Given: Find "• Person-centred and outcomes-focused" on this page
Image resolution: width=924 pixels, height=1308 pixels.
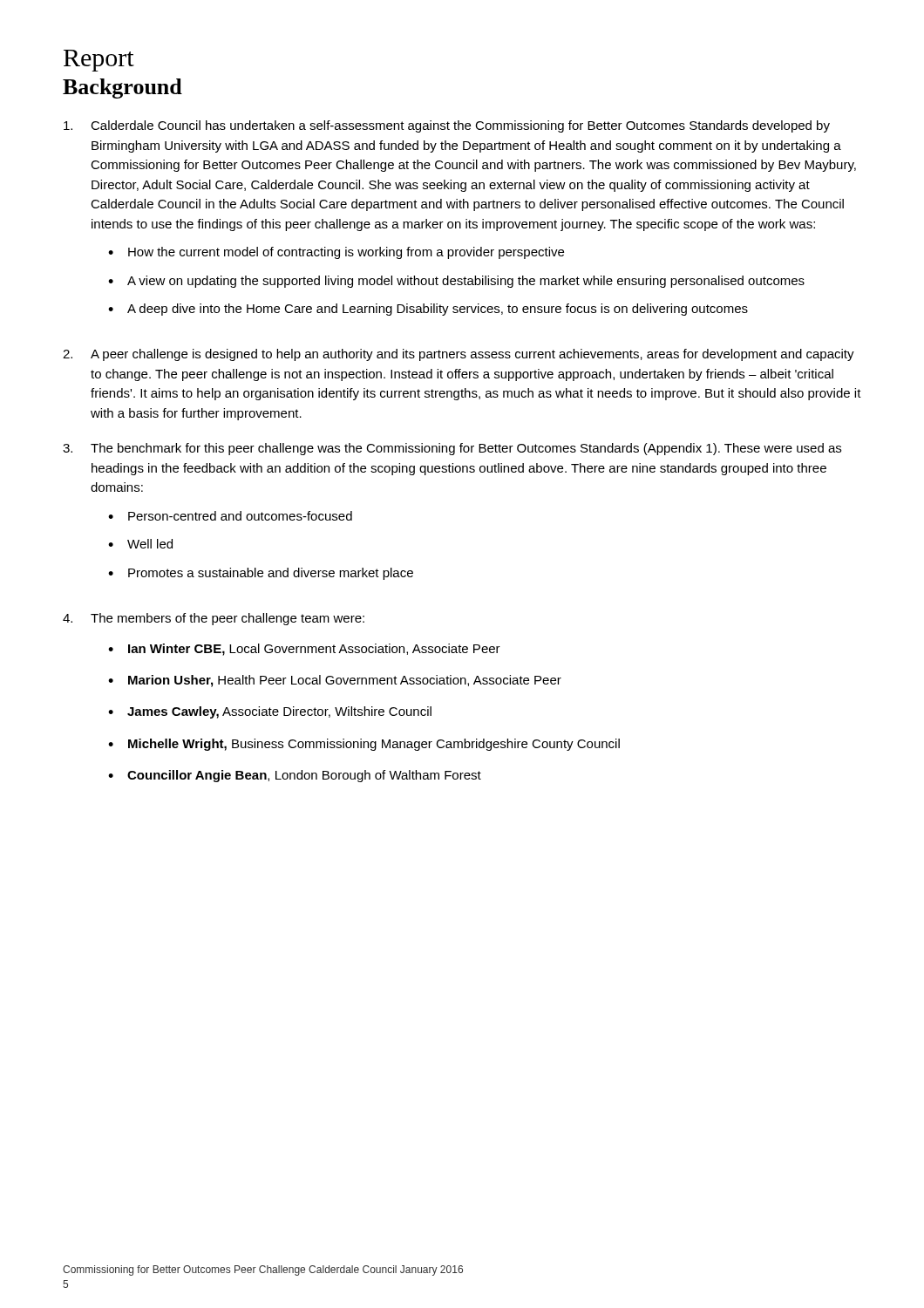Looking at the screenshot, I should (x=230, y=516).
